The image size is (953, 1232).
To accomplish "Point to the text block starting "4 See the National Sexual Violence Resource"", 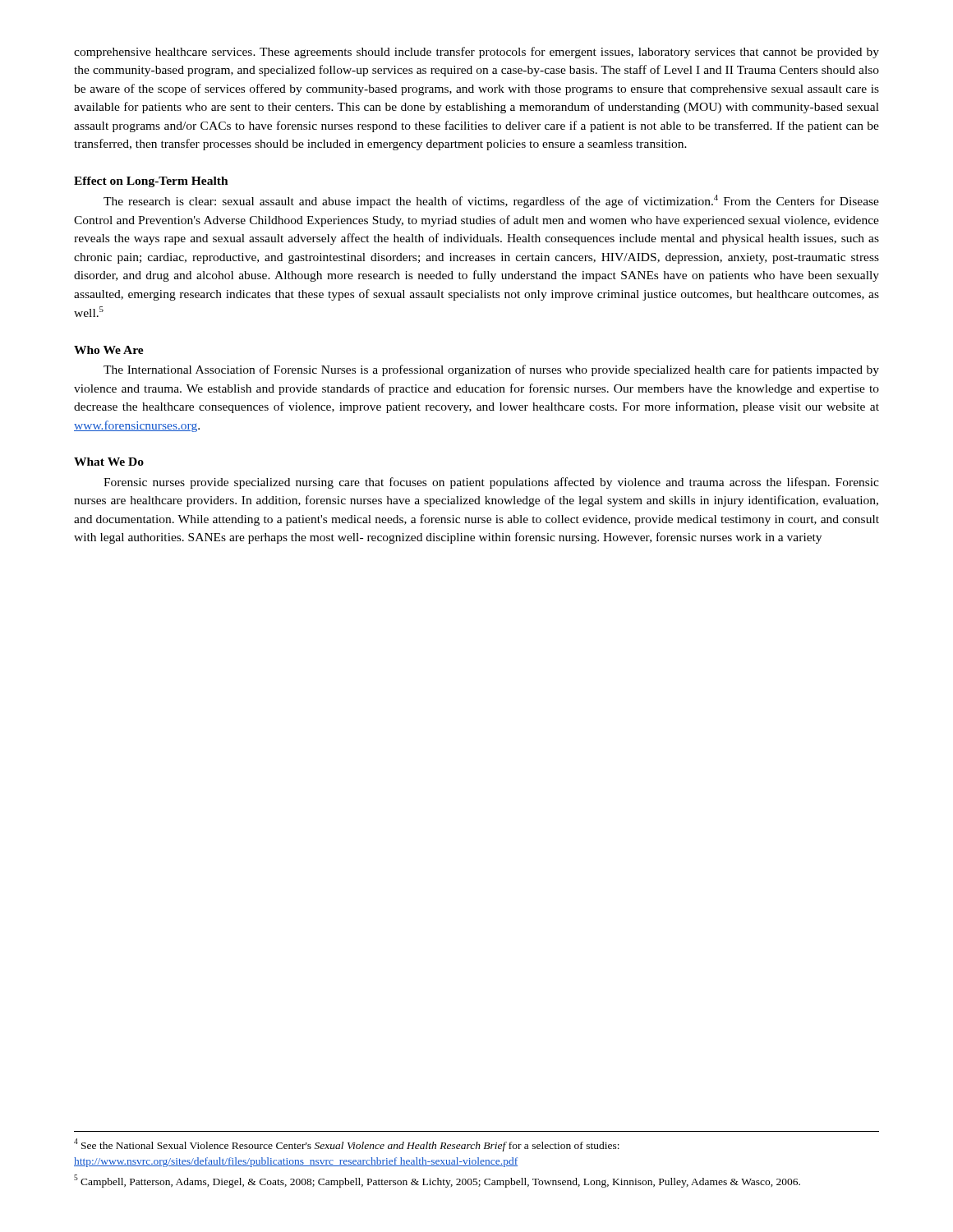I will pos(347,1152).
